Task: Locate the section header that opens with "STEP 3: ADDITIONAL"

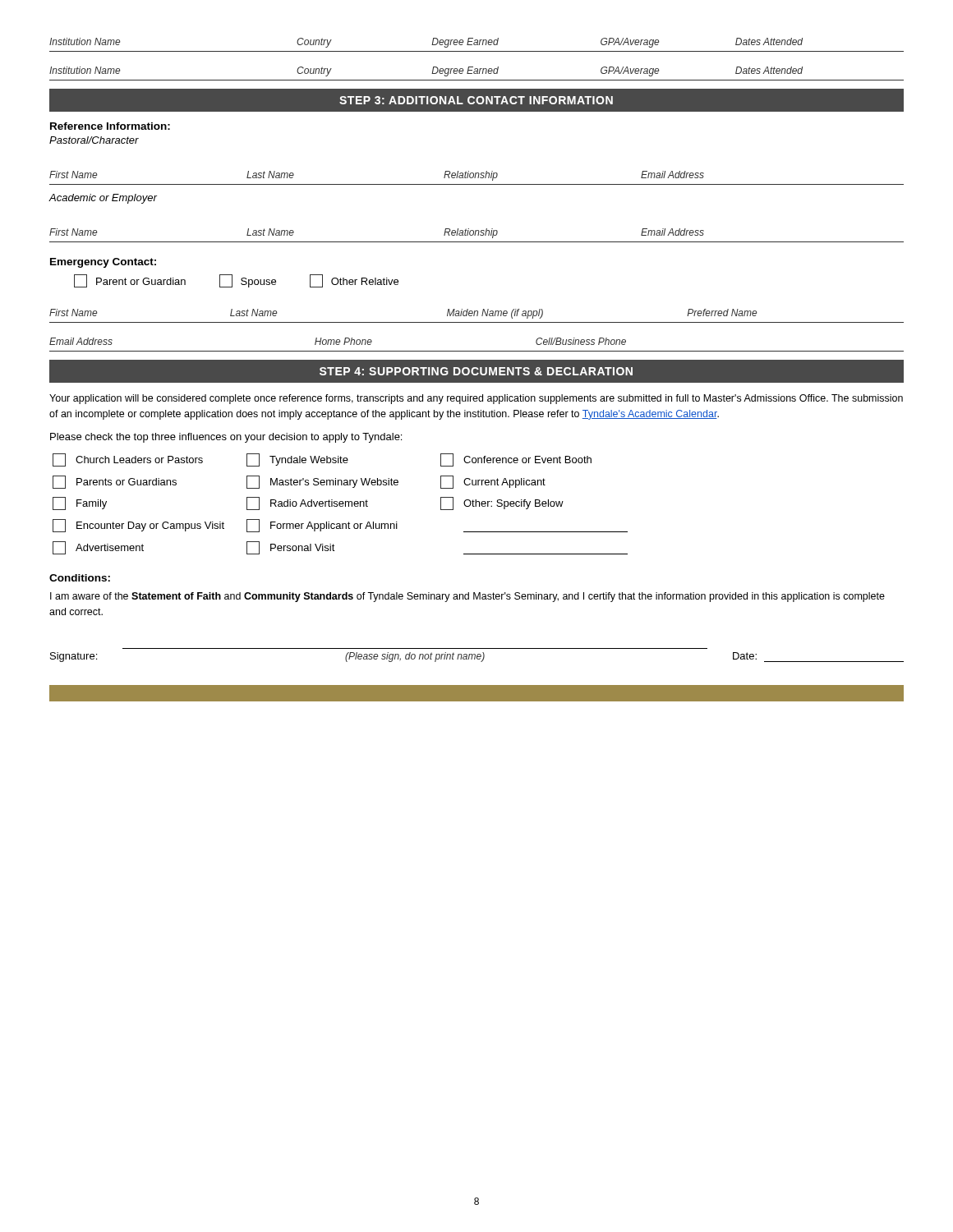Action: click(476, 100)
